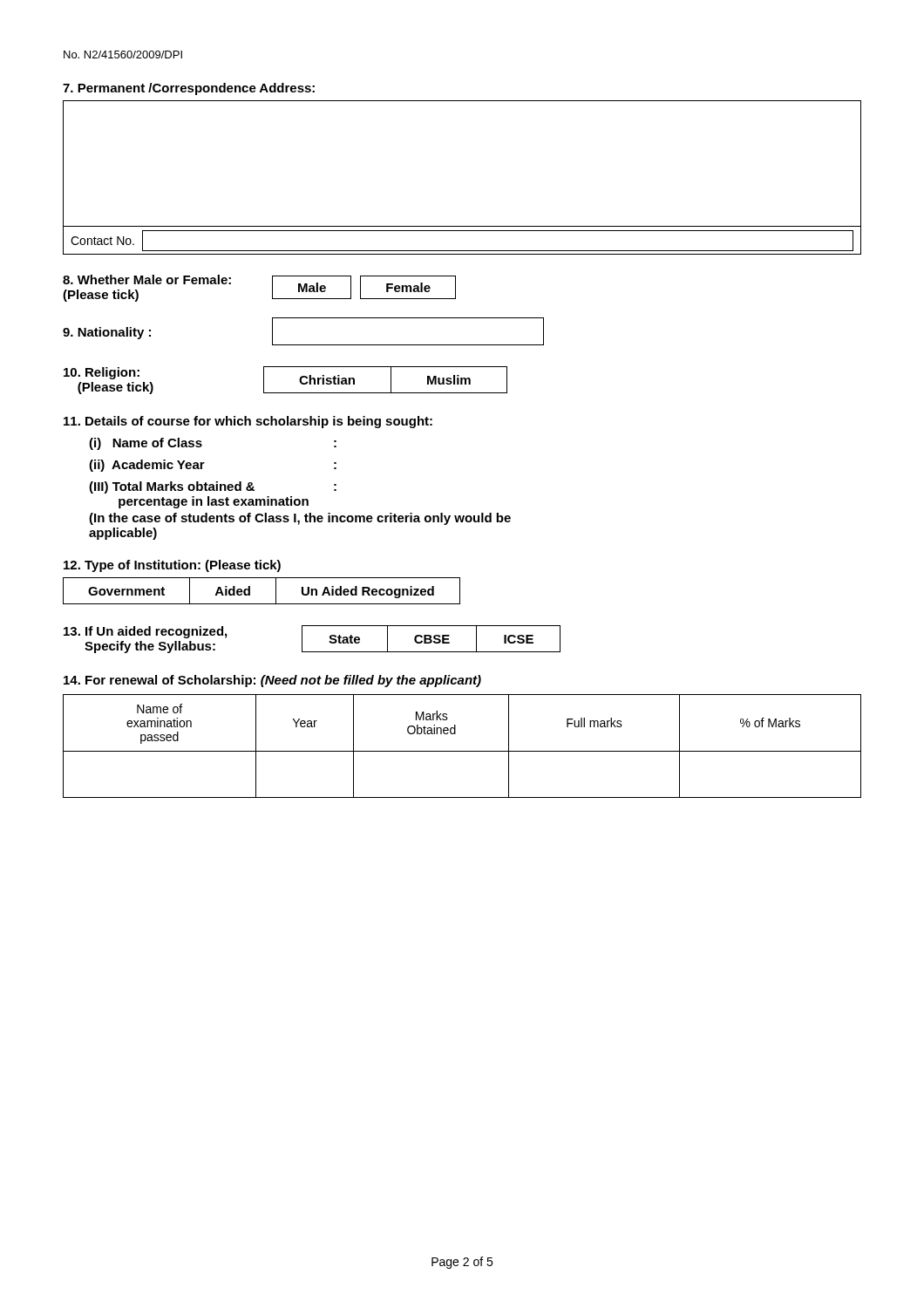Point to the region starting "Contact No."
The height and width of the screenshot is (1308, 924).
pyautogui.click(x=462, y=177)
